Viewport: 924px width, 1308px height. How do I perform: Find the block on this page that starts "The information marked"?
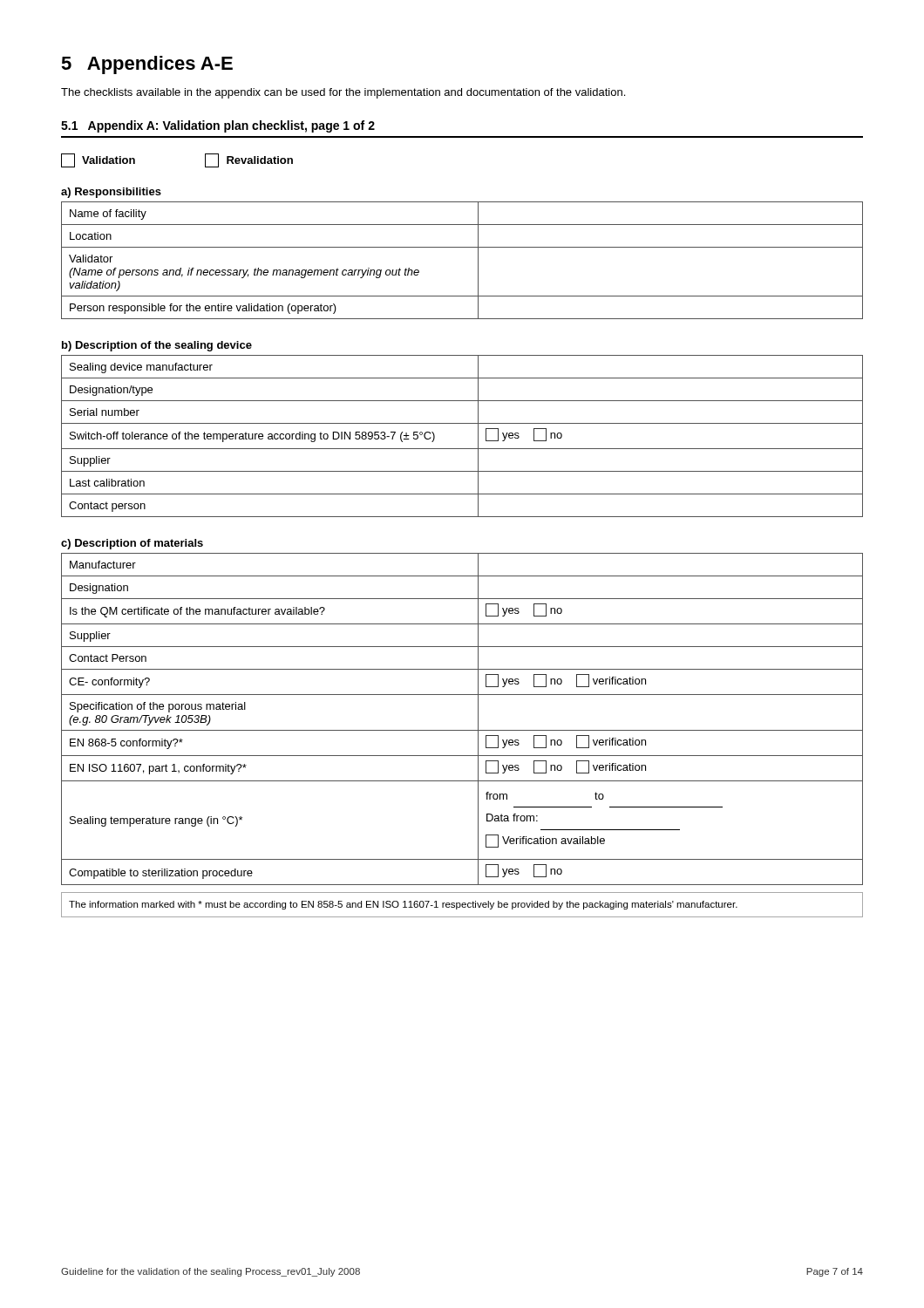[x=403, y=905]
